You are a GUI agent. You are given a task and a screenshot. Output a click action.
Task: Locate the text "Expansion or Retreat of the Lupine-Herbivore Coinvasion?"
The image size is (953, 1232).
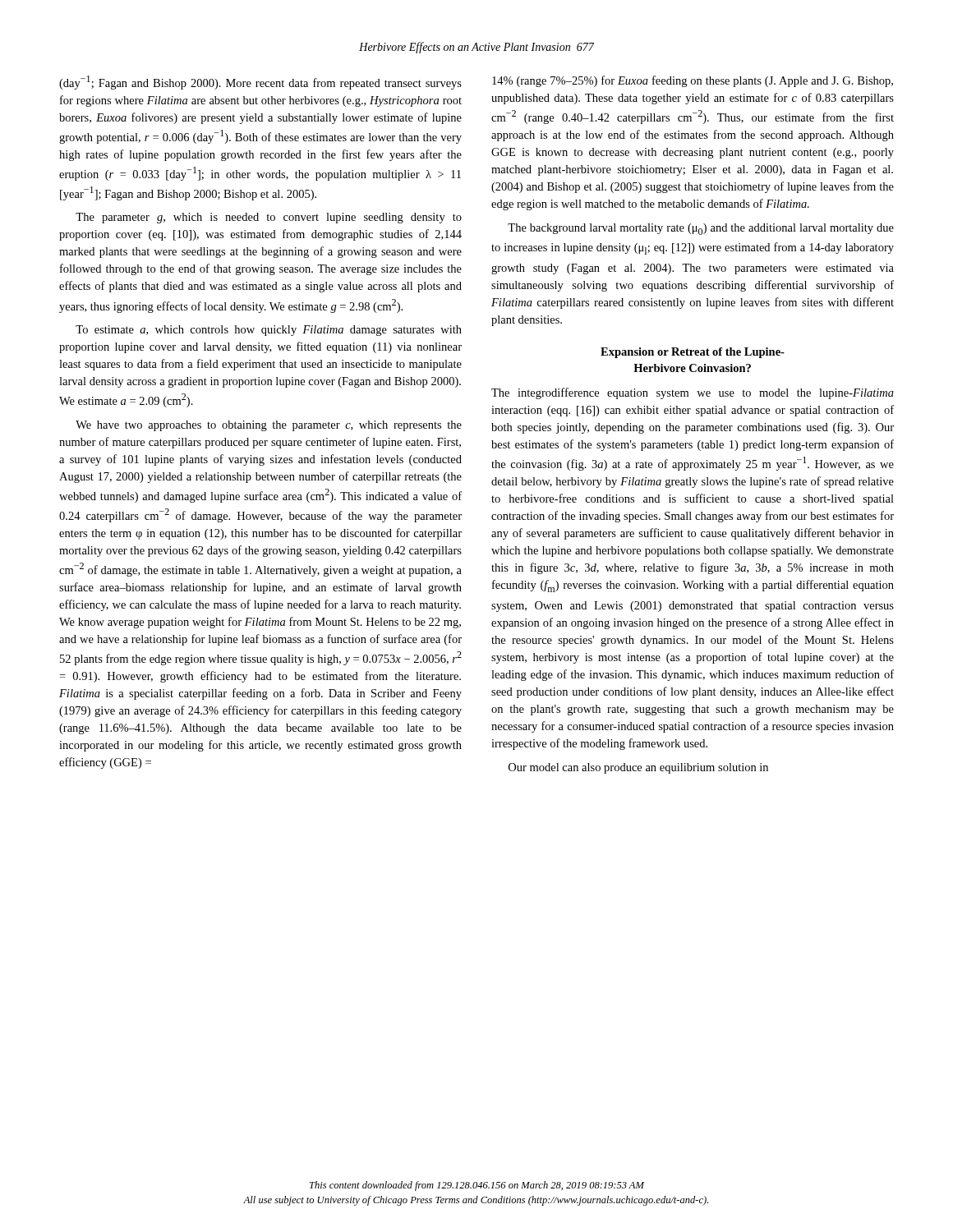tap(693, 360)
